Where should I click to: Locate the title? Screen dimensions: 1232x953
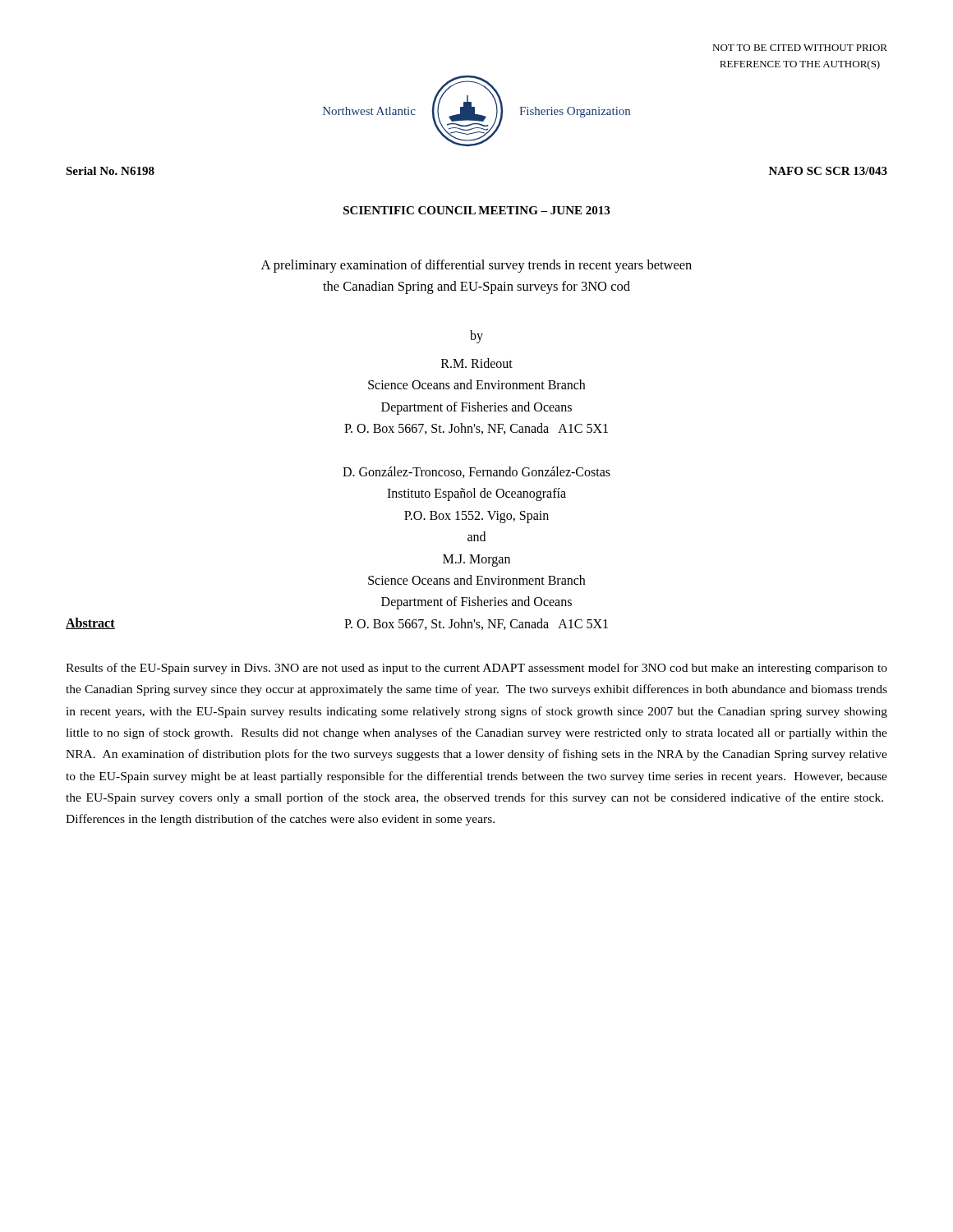[476, 275]
